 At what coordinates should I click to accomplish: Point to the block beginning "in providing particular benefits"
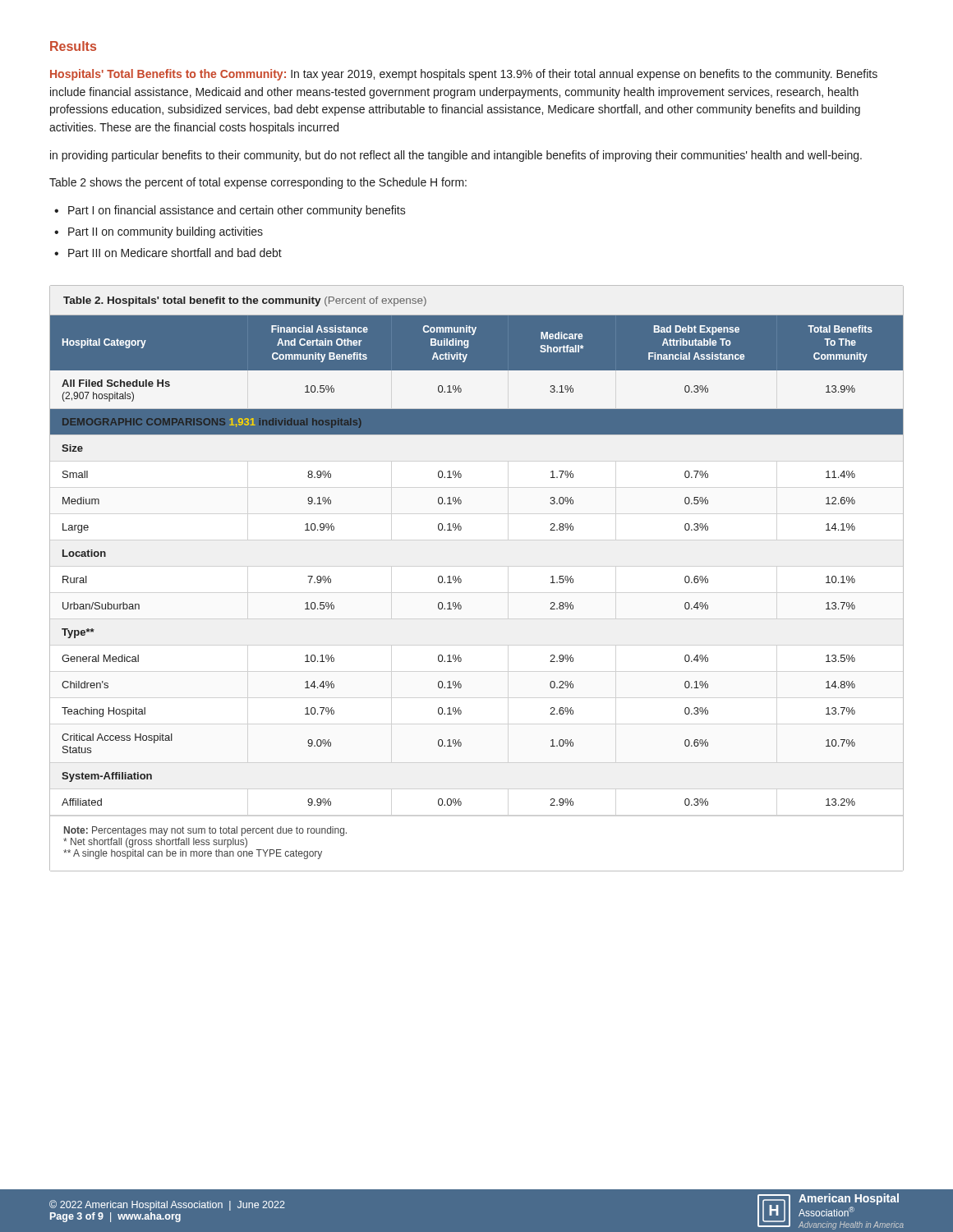click(456, 155)
